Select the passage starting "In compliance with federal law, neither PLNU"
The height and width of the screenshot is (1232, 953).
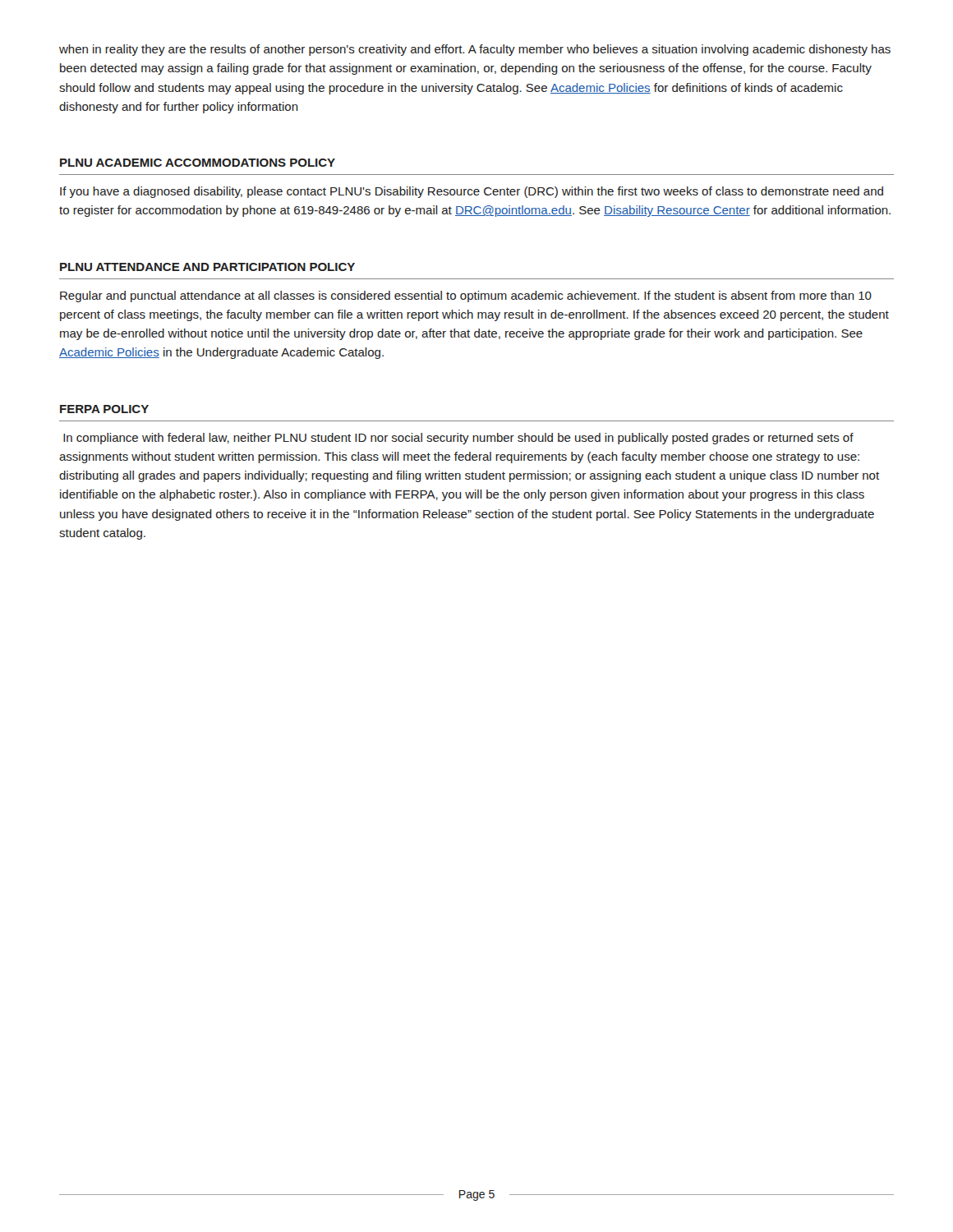[x=469, y=485]
